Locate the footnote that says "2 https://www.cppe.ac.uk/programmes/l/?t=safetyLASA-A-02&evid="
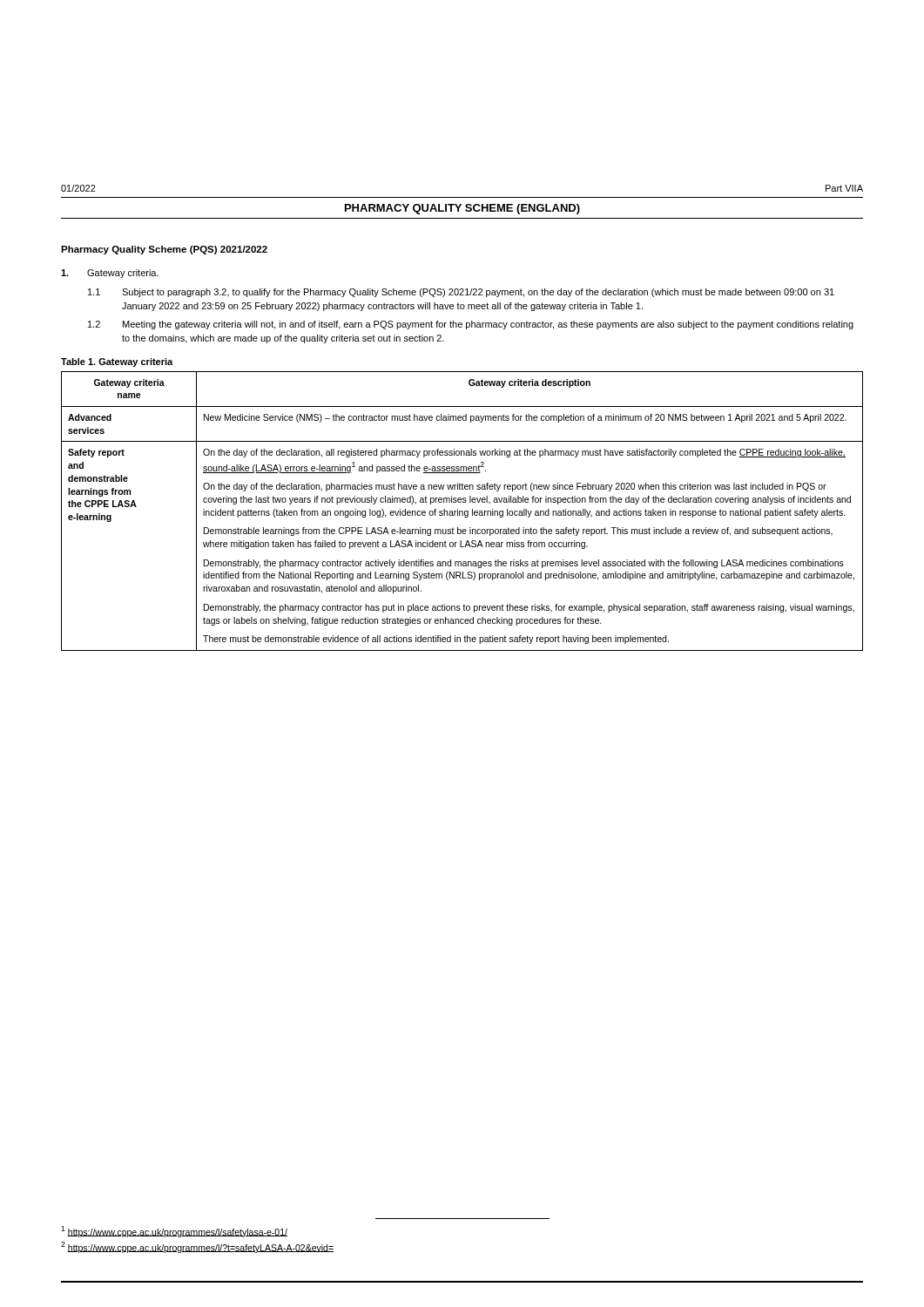The image size is (924, 1307). coord(197,1246)
